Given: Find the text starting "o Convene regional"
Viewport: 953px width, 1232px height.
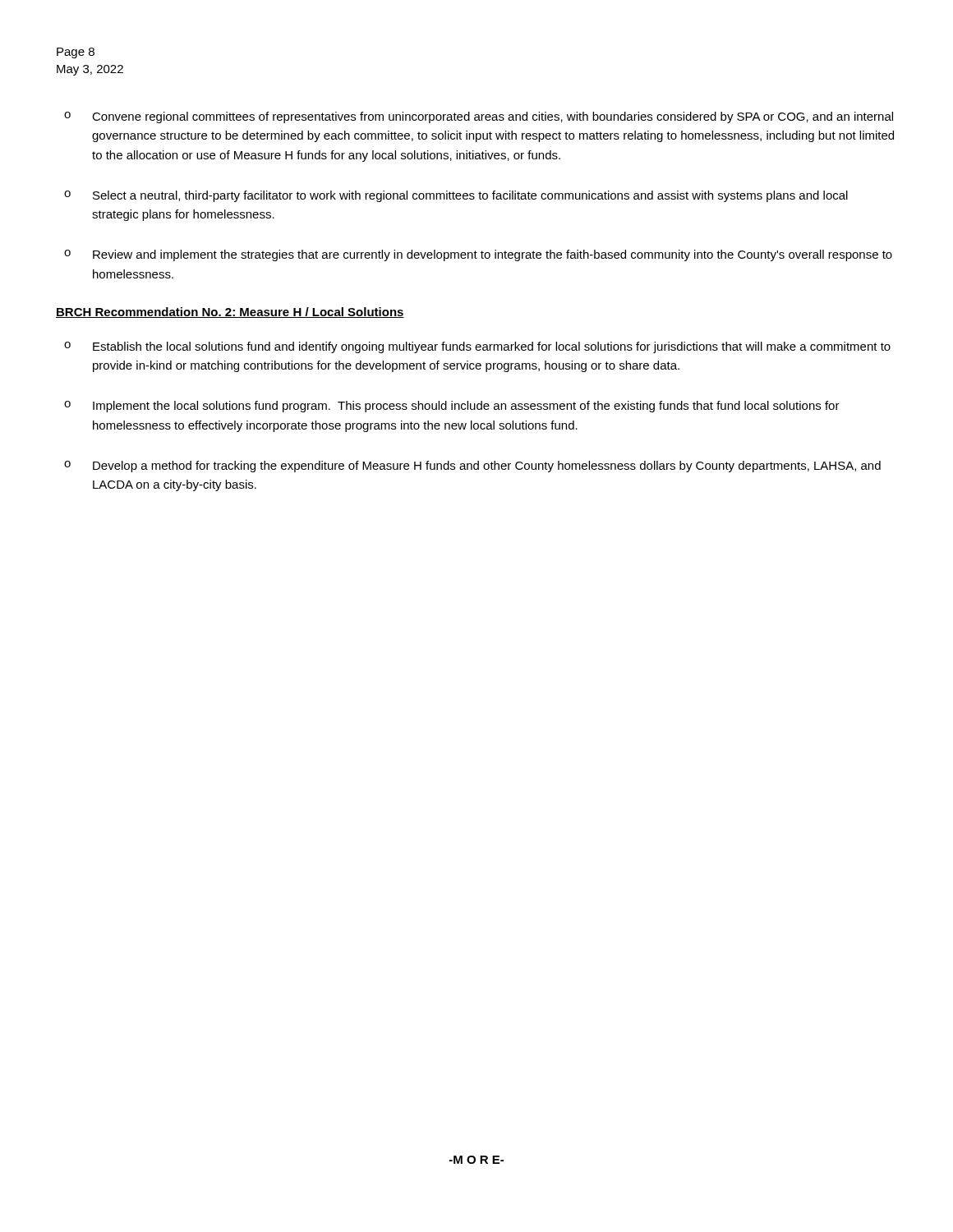Looking at the screenshot, I should tap(476, 135).
